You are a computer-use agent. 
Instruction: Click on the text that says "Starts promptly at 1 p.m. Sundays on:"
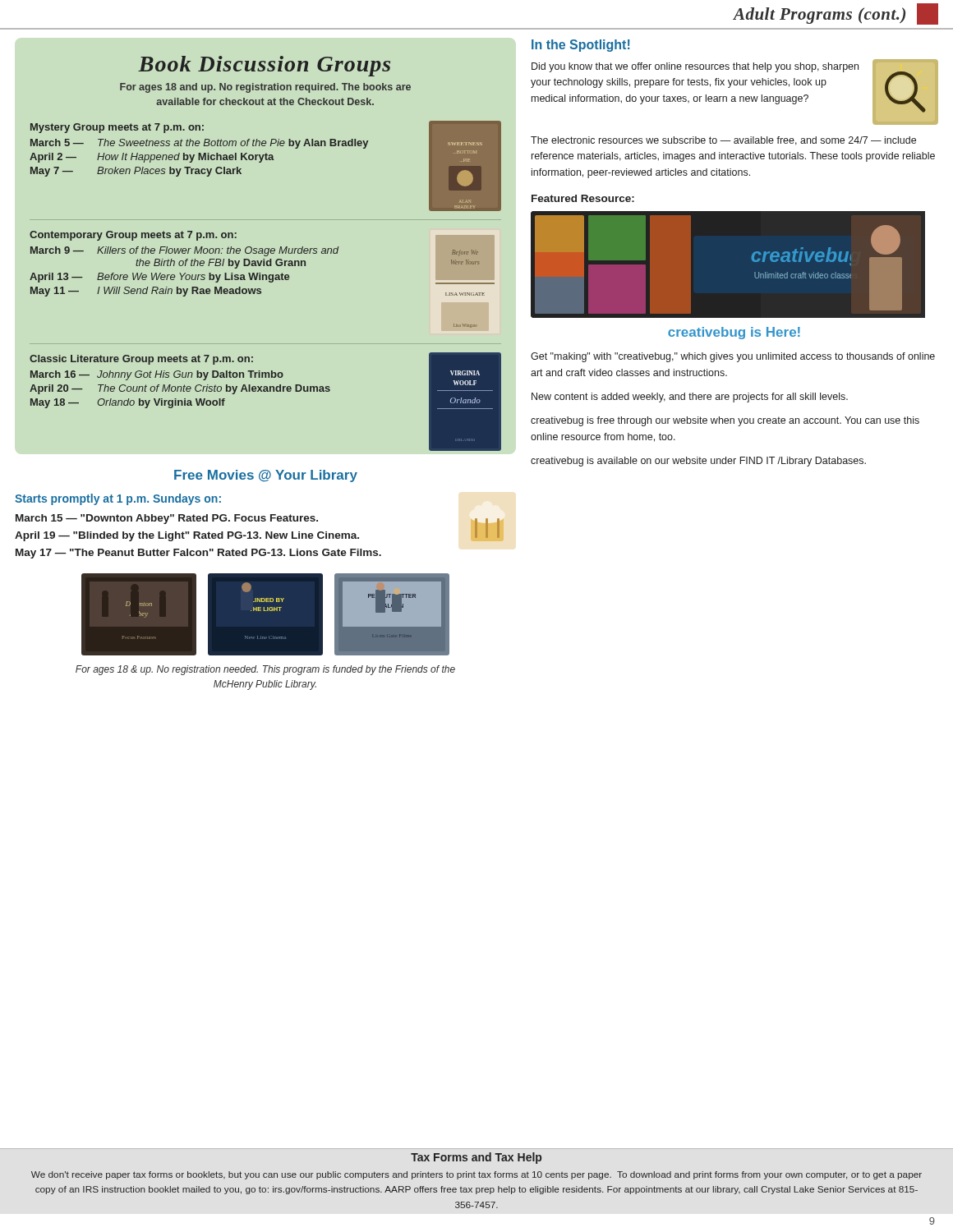(118, 499)
